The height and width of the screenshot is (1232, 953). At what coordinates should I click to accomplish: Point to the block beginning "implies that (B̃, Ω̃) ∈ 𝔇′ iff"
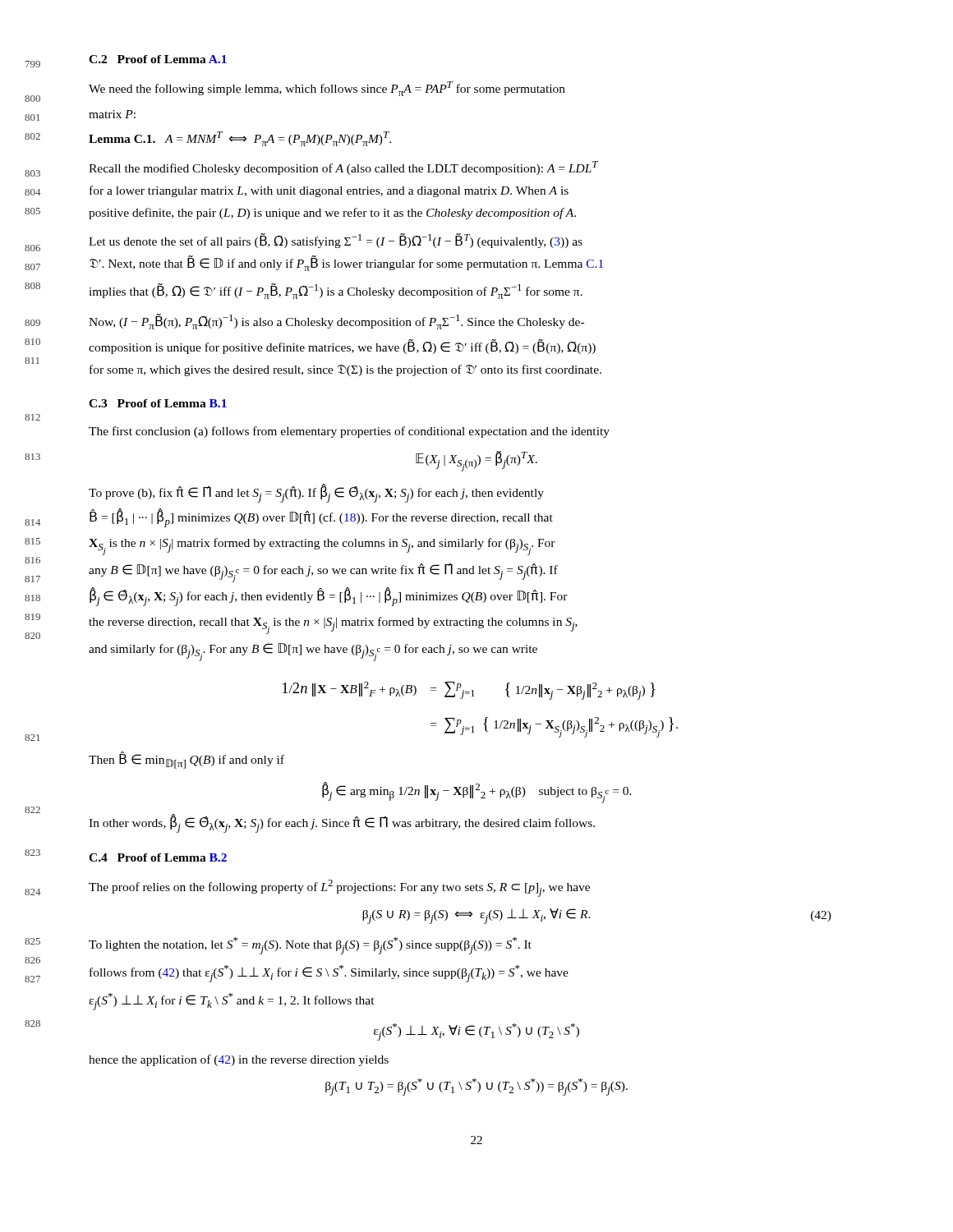pos(336,291)
